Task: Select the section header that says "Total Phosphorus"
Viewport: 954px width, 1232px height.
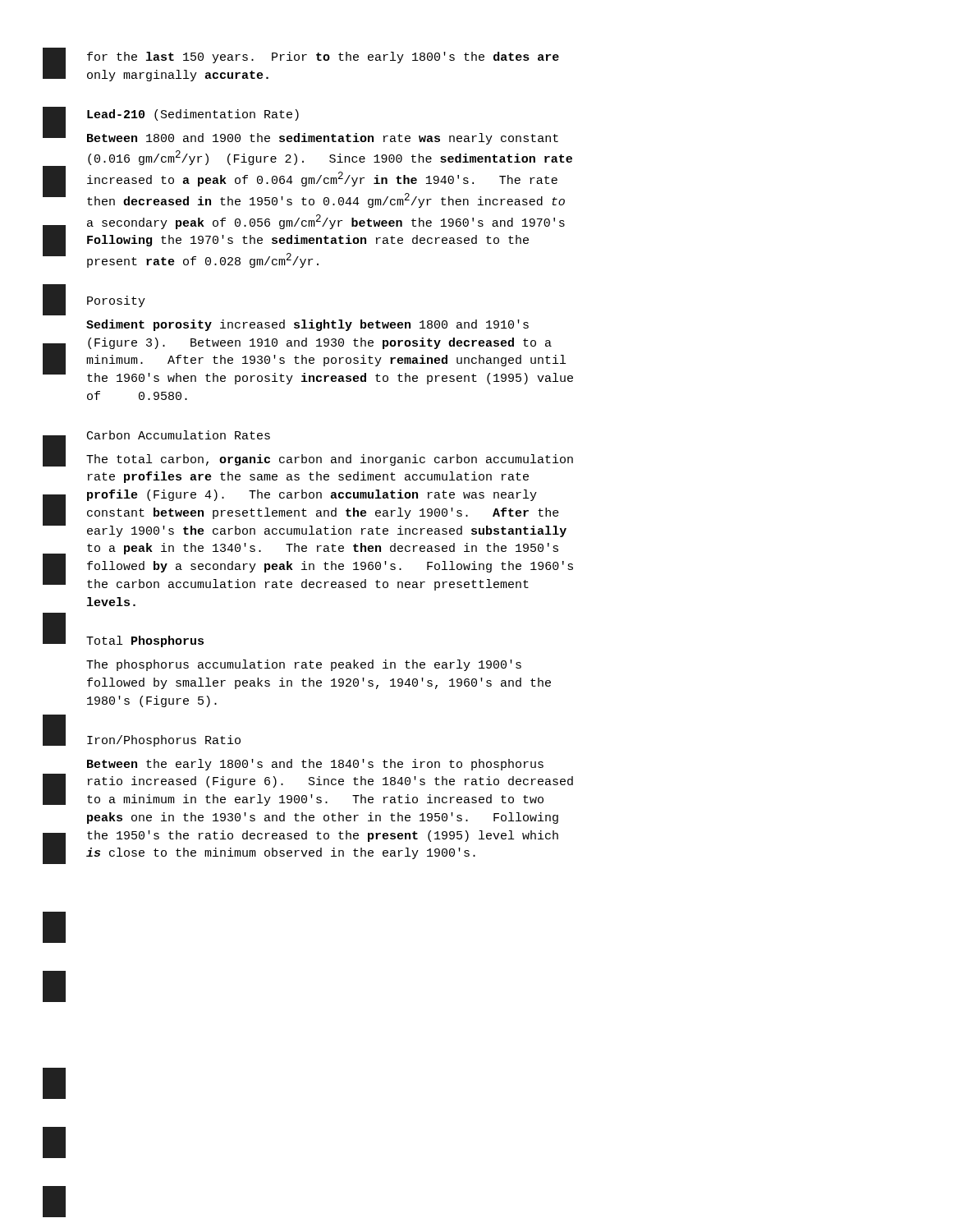Action: click(145, 642)
